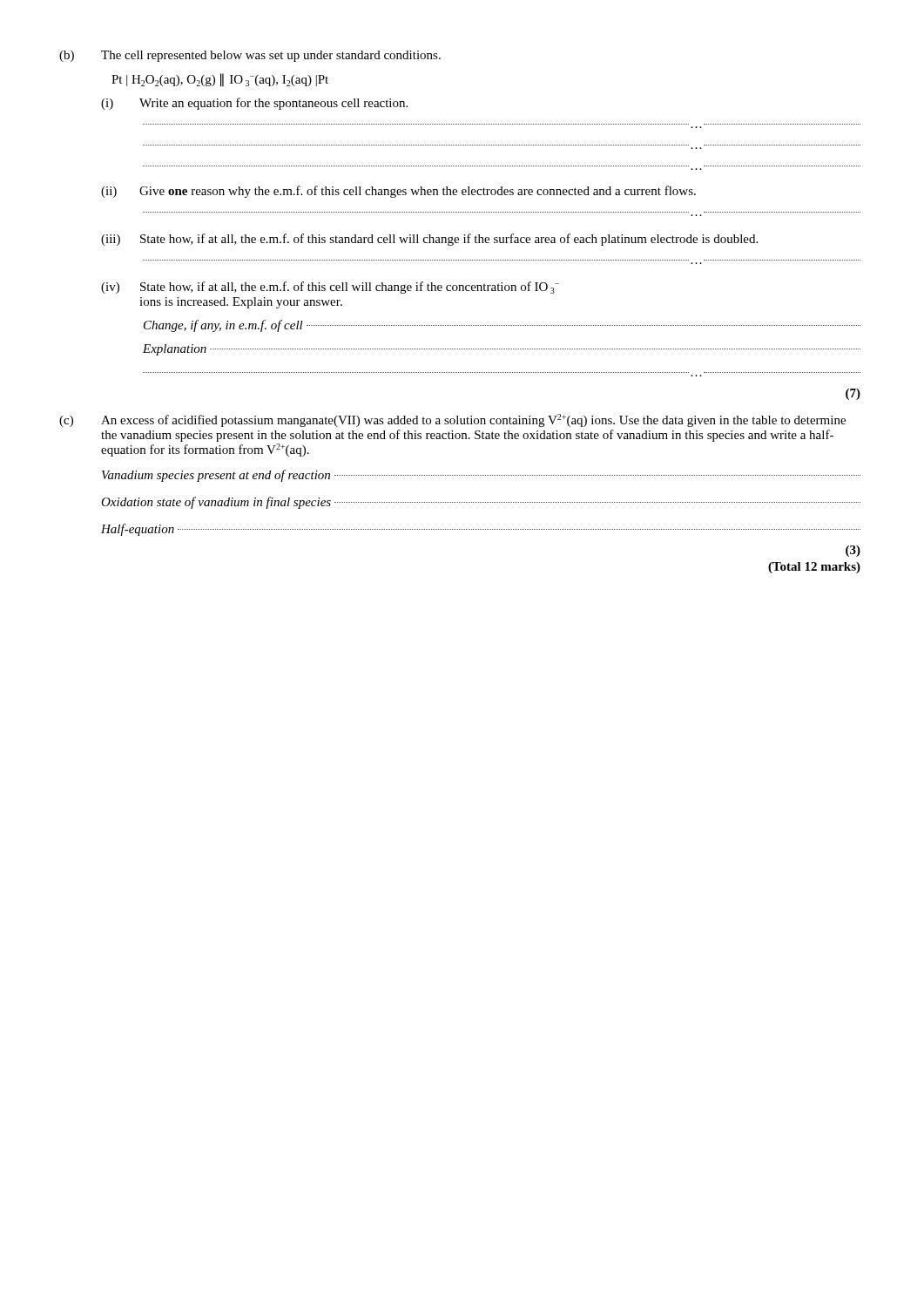Image resolution: width=924 pixels, height=1307 pixels.
Task: Find the block on this page that starts "(i) Write an equation for the spontaneous cell"
Action: tap(254, 104)
